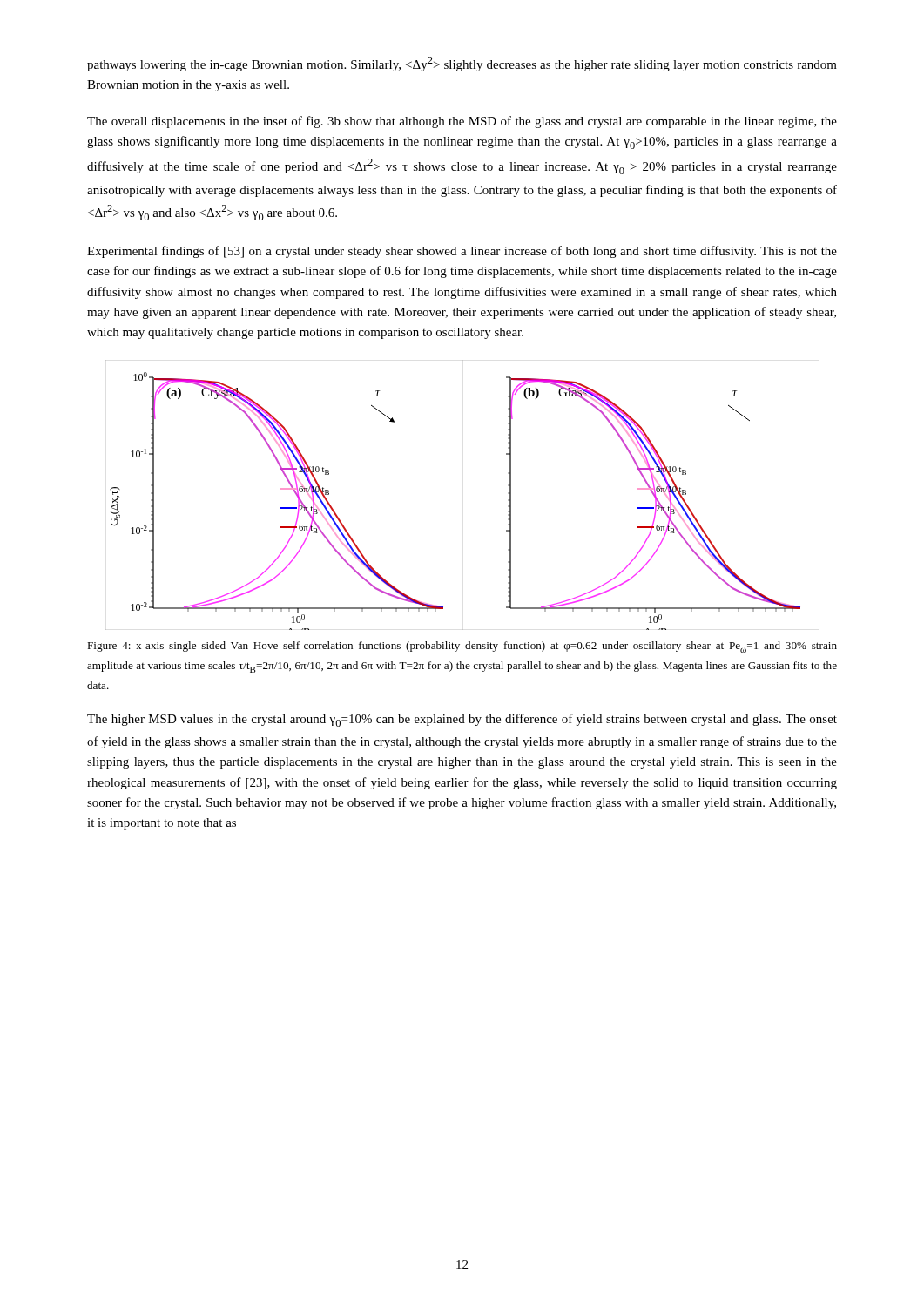Click a line chart
The width and height of the screenshot is (924, 1307).
pyautogui.click(x=462, y=495)
